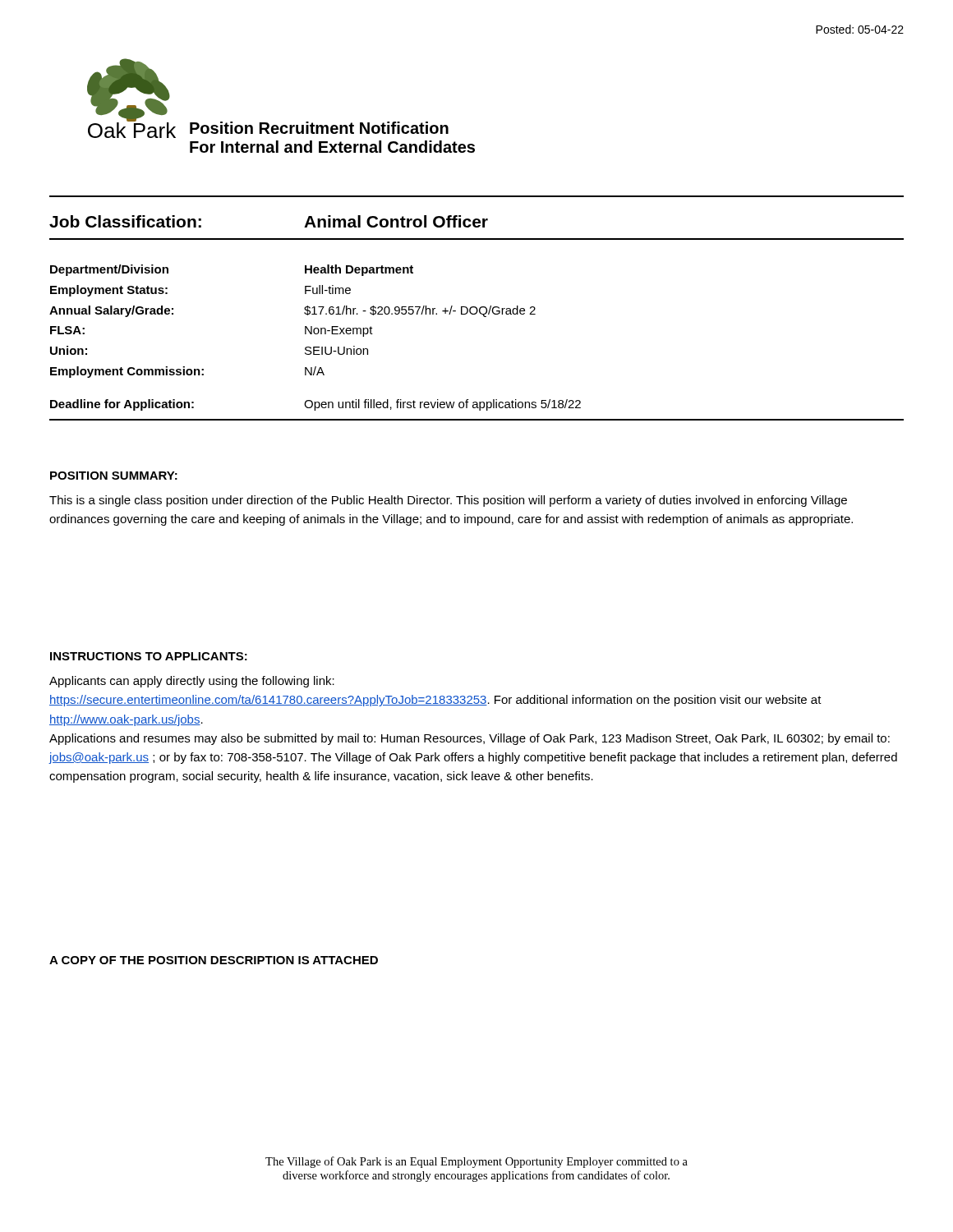Find the section header on this page that starts "INSTRUCTIONS TO APPLICANTS: Applicants can apply directly"
This screenshot has width=953, height=1232.
pyautogui.click(x=149, y=656)
